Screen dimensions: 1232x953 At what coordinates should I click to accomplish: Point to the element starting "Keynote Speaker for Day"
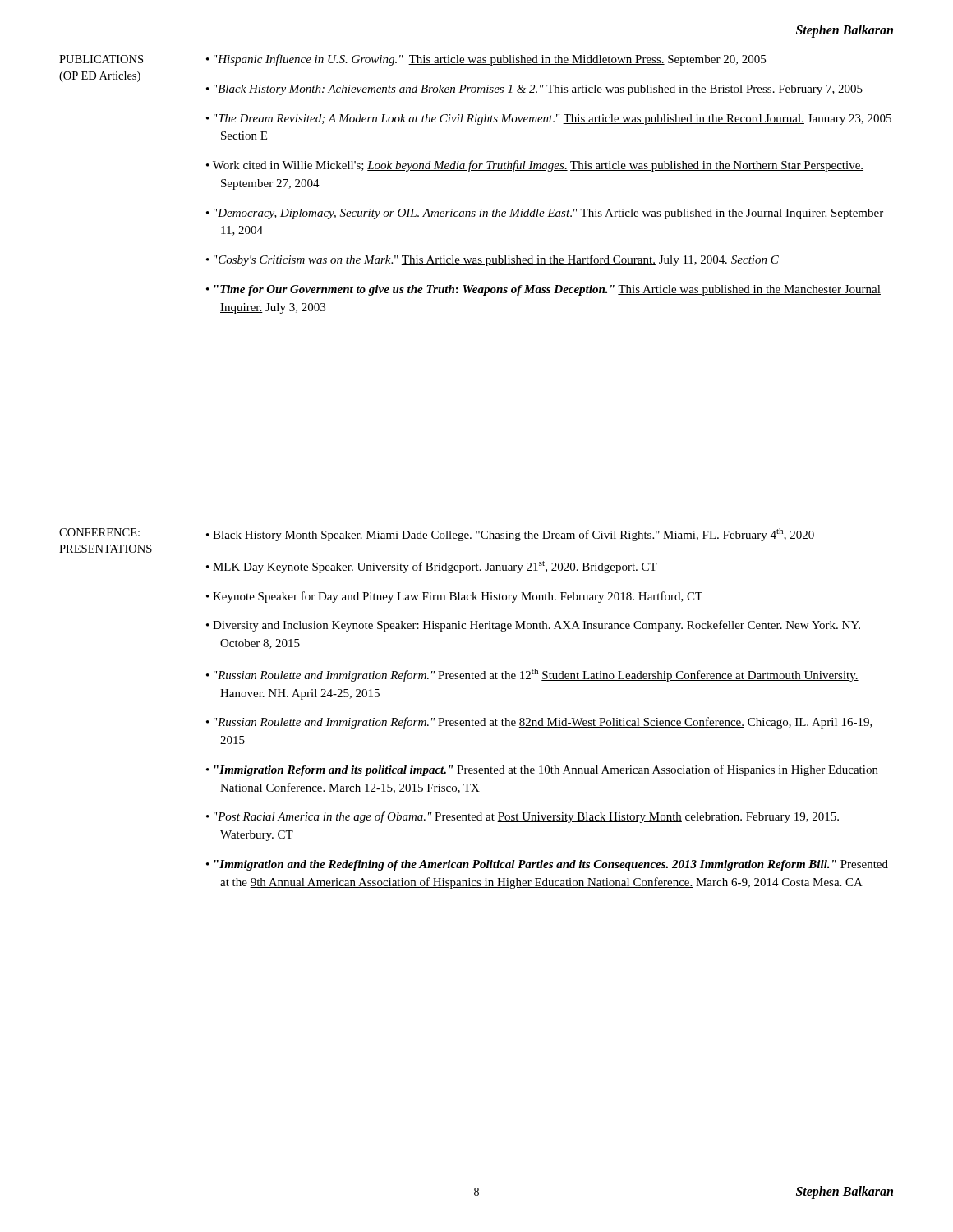pyautogui.click(x=458, y=596)
